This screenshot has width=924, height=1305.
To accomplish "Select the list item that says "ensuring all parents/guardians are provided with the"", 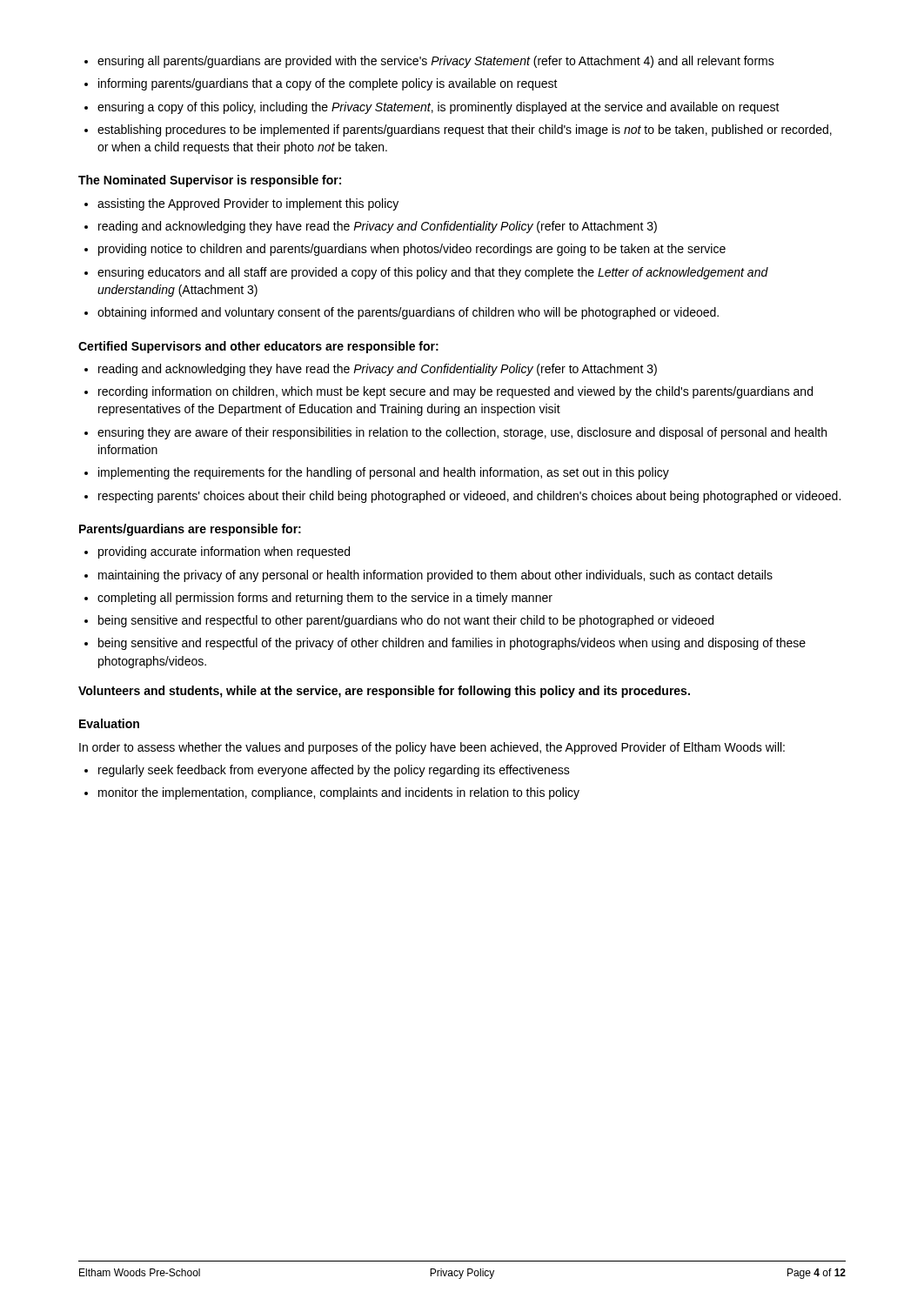I will tap(436, 61).
